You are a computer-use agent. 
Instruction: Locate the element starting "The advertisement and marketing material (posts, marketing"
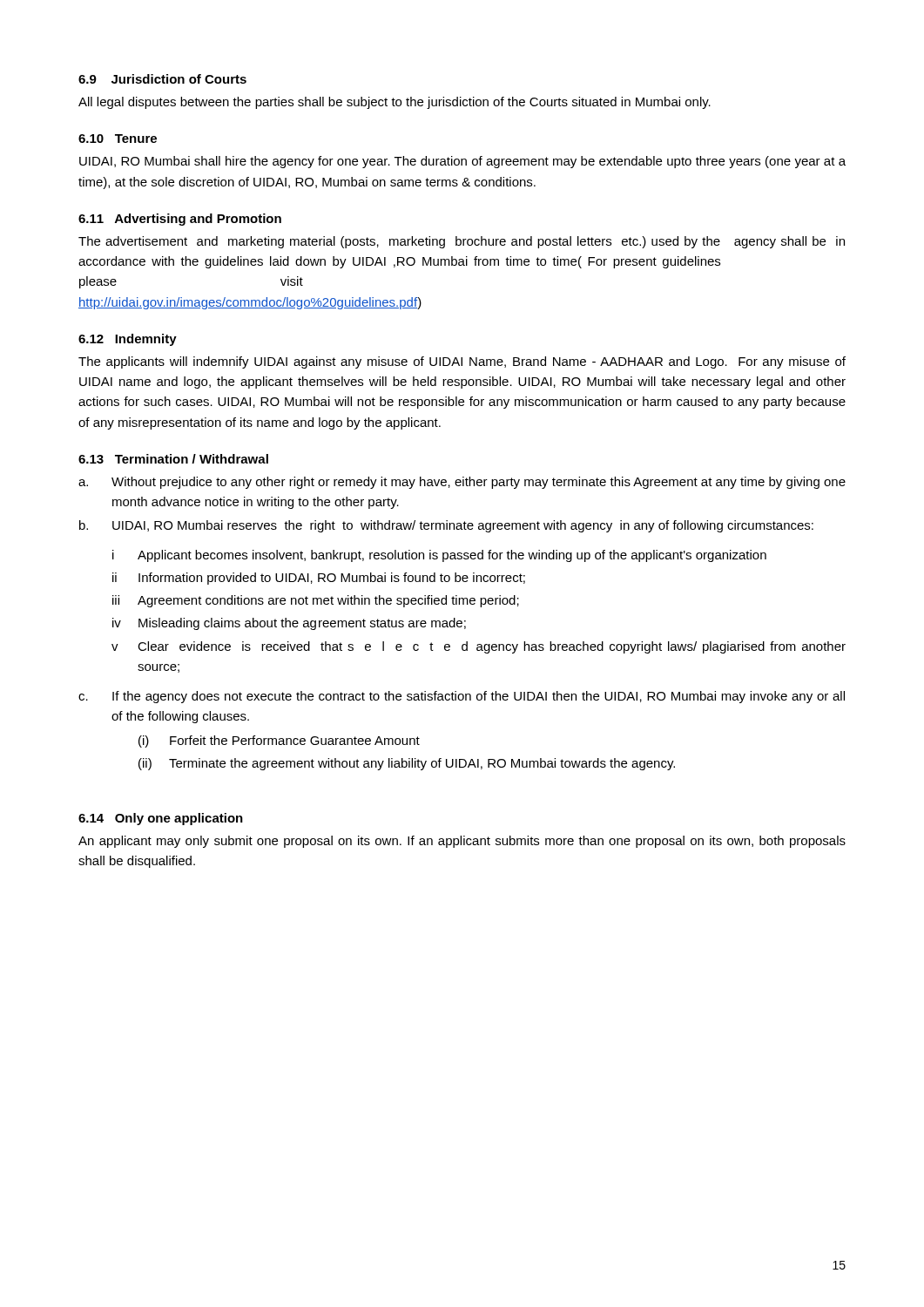[462, 271]
